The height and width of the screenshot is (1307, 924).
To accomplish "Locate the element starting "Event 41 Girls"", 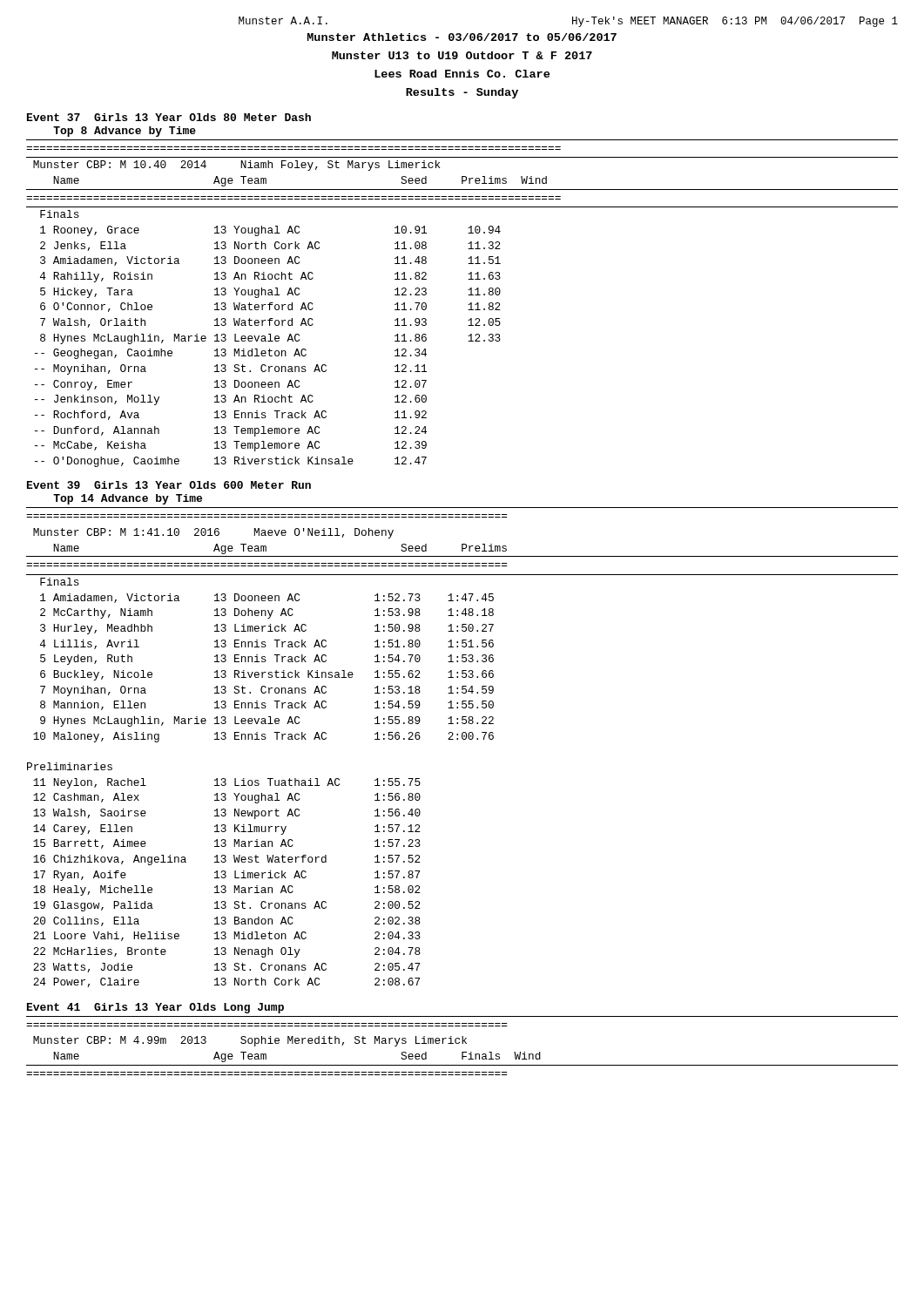I will 155,1008.
